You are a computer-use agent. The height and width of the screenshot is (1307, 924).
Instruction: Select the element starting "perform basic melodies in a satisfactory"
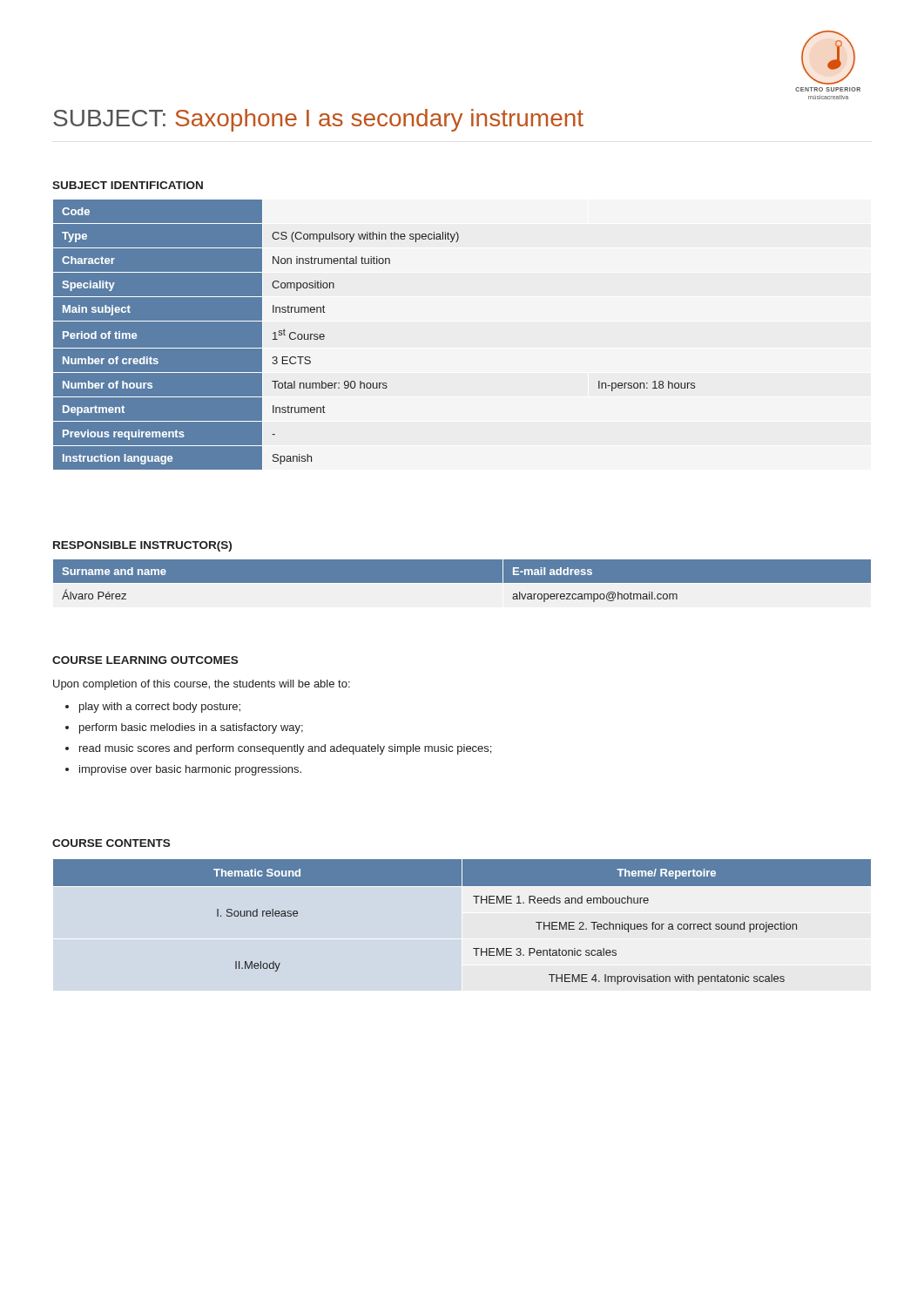[184, 728]
